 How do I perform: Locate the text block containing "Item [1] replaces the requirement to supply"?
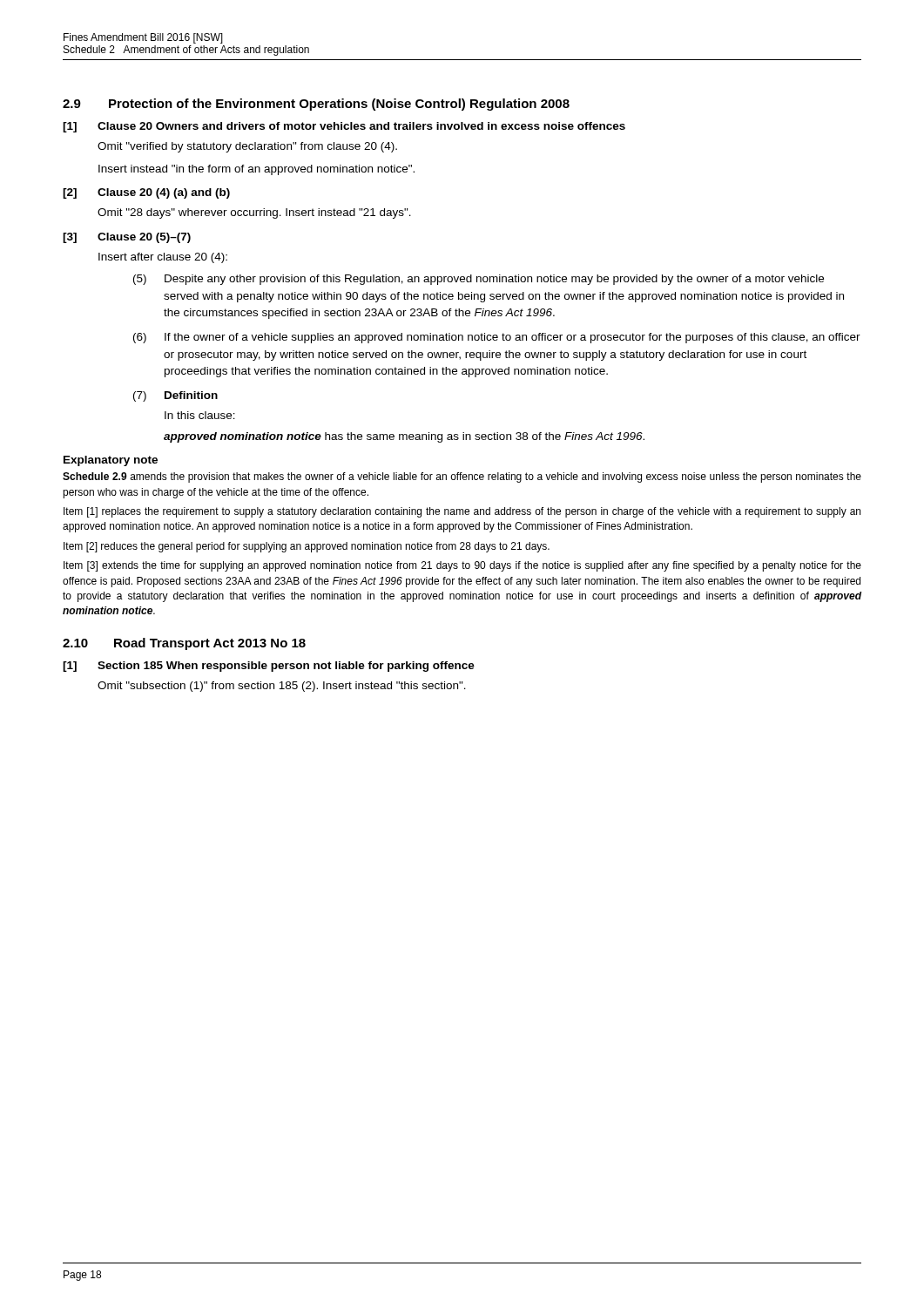click(x=462, y=519)
